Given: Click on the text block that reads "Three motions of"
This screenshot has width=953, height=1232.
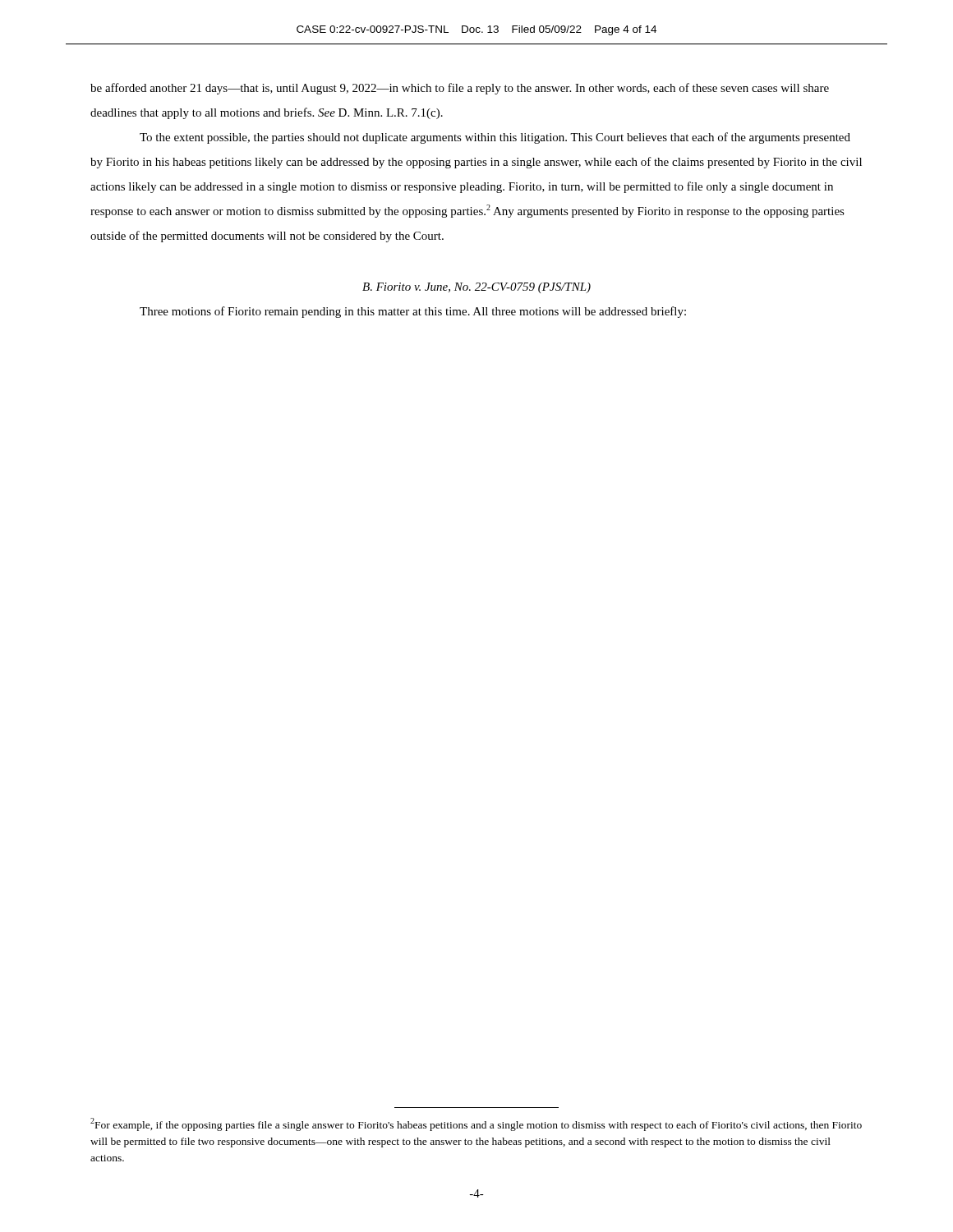Looking at the screenshot, I should coord(476,311).
